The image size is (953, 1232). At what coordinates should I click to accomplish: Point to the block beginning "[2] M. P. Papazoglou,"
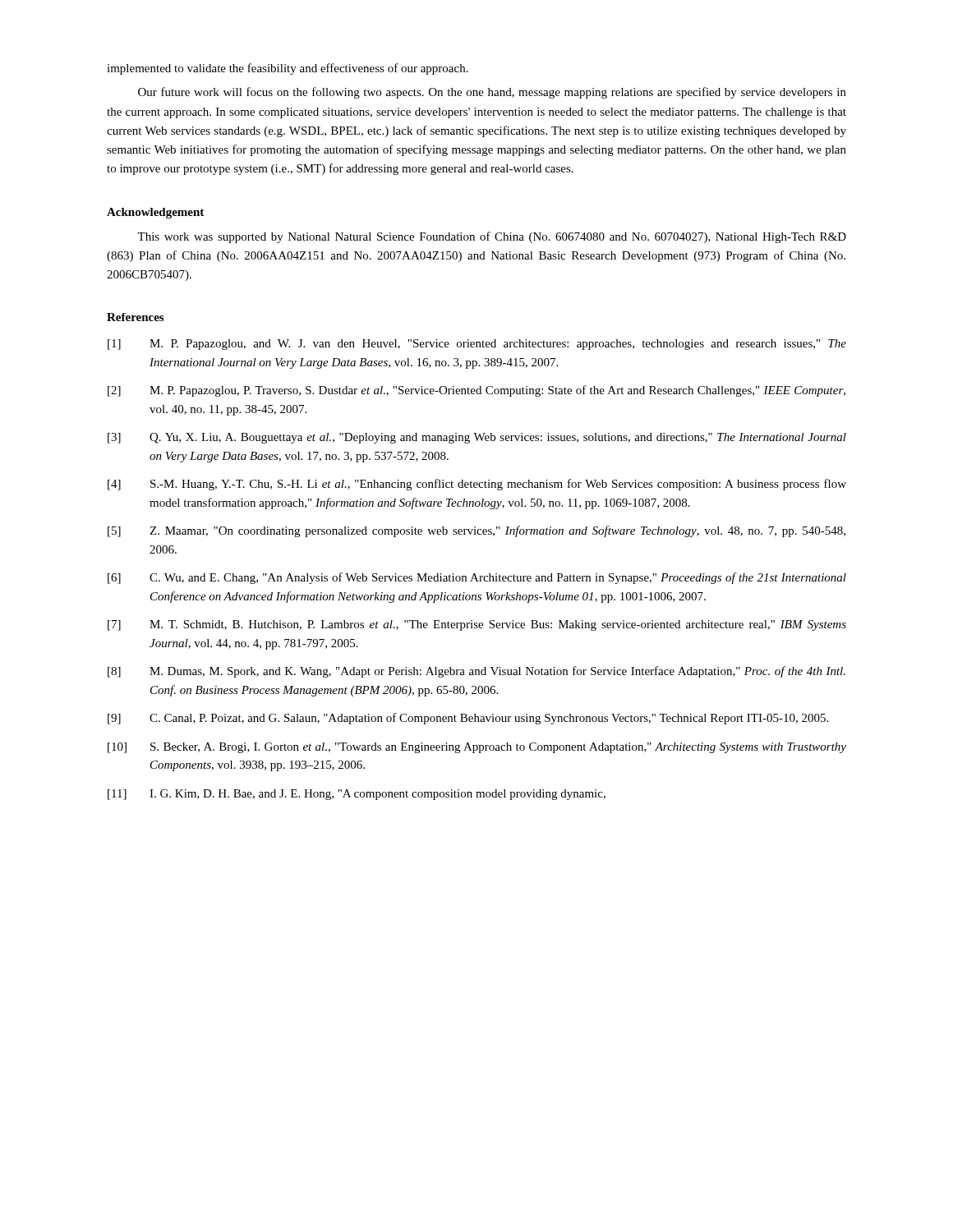tap(476, 401)
